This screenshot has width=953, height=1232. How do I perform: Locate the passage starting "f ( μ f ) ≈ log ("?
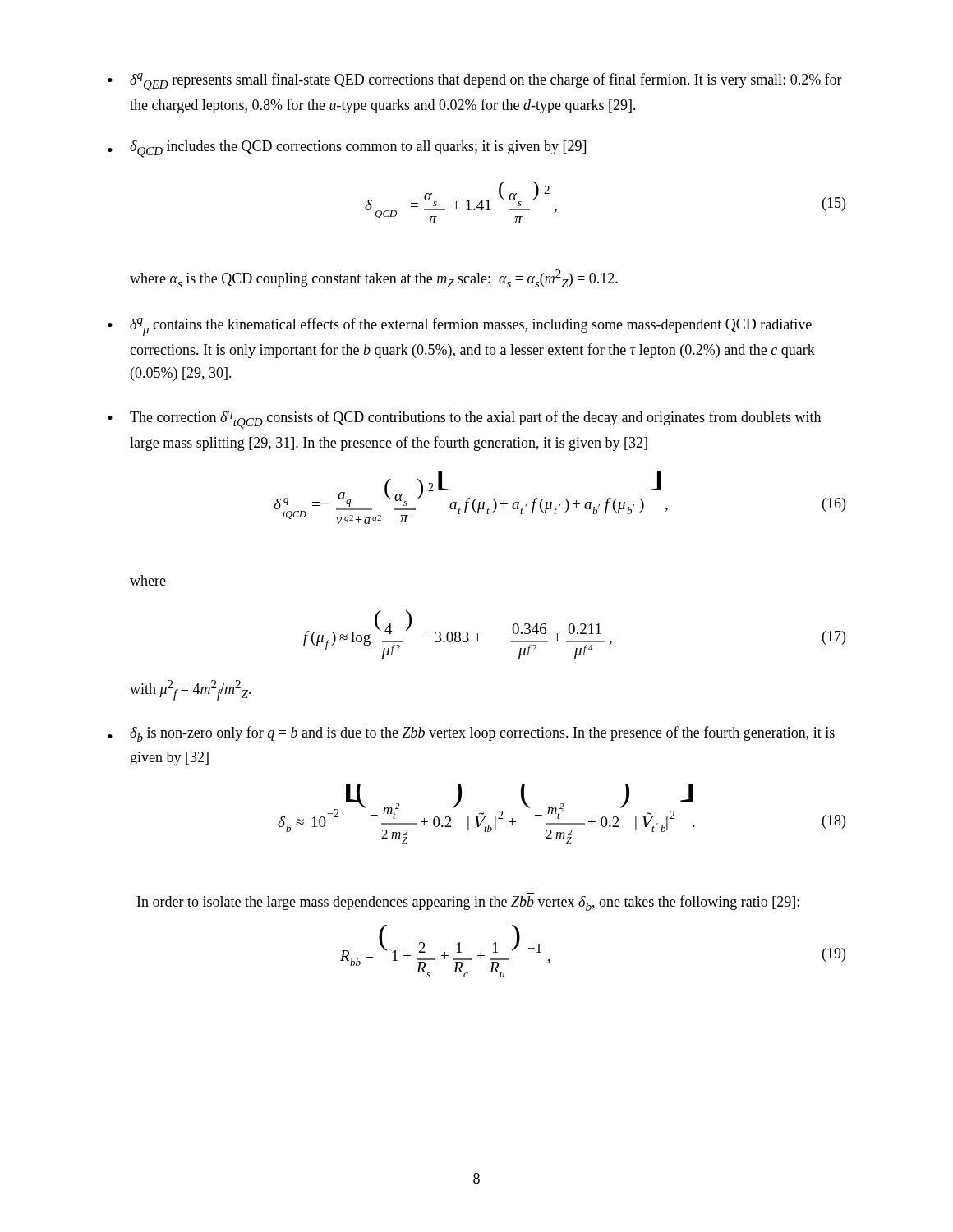tap(573, 637)
